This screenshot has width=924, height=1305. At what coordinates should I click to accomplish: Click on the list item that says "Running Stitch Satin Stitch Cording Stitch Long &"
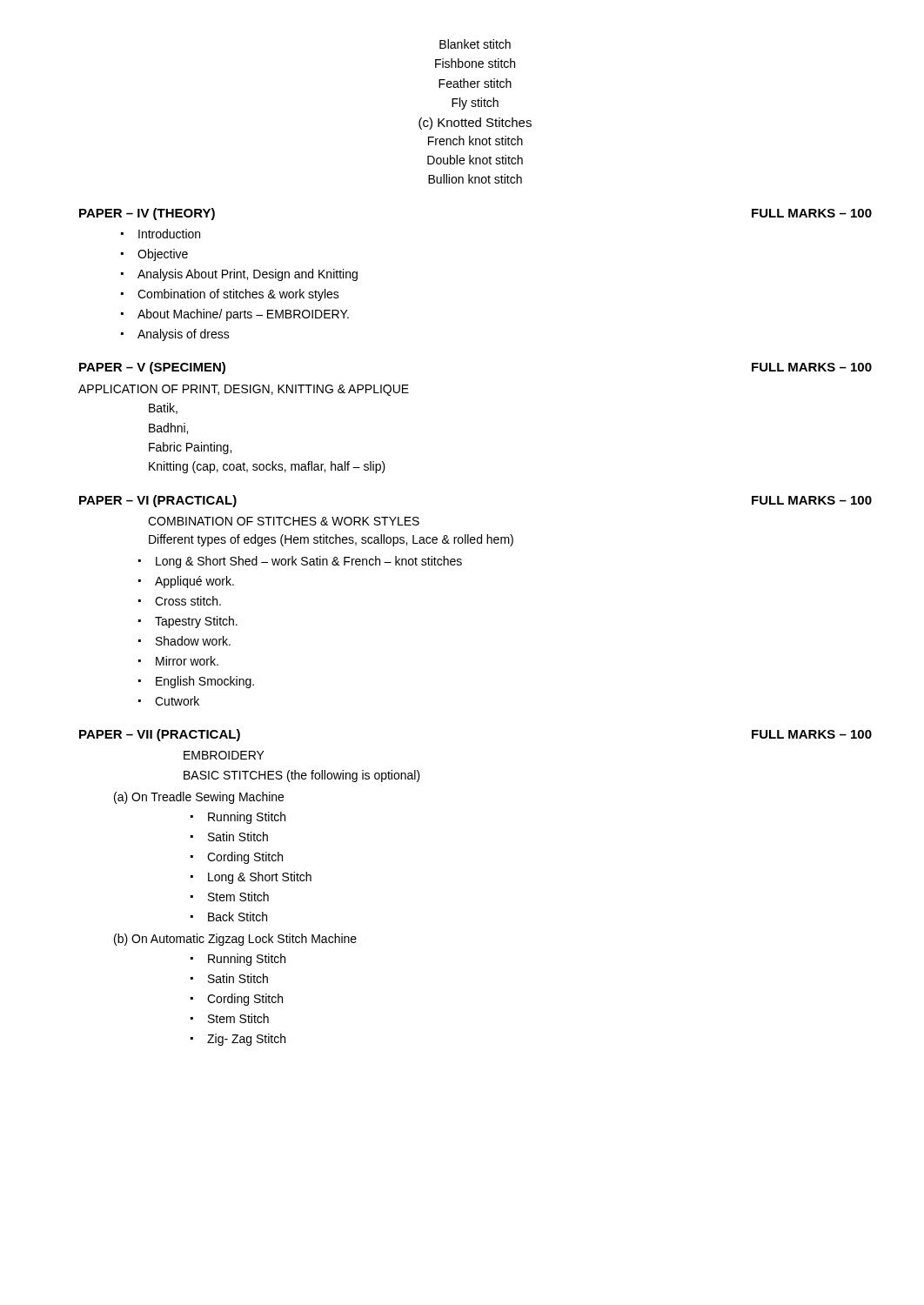[238, 818]
